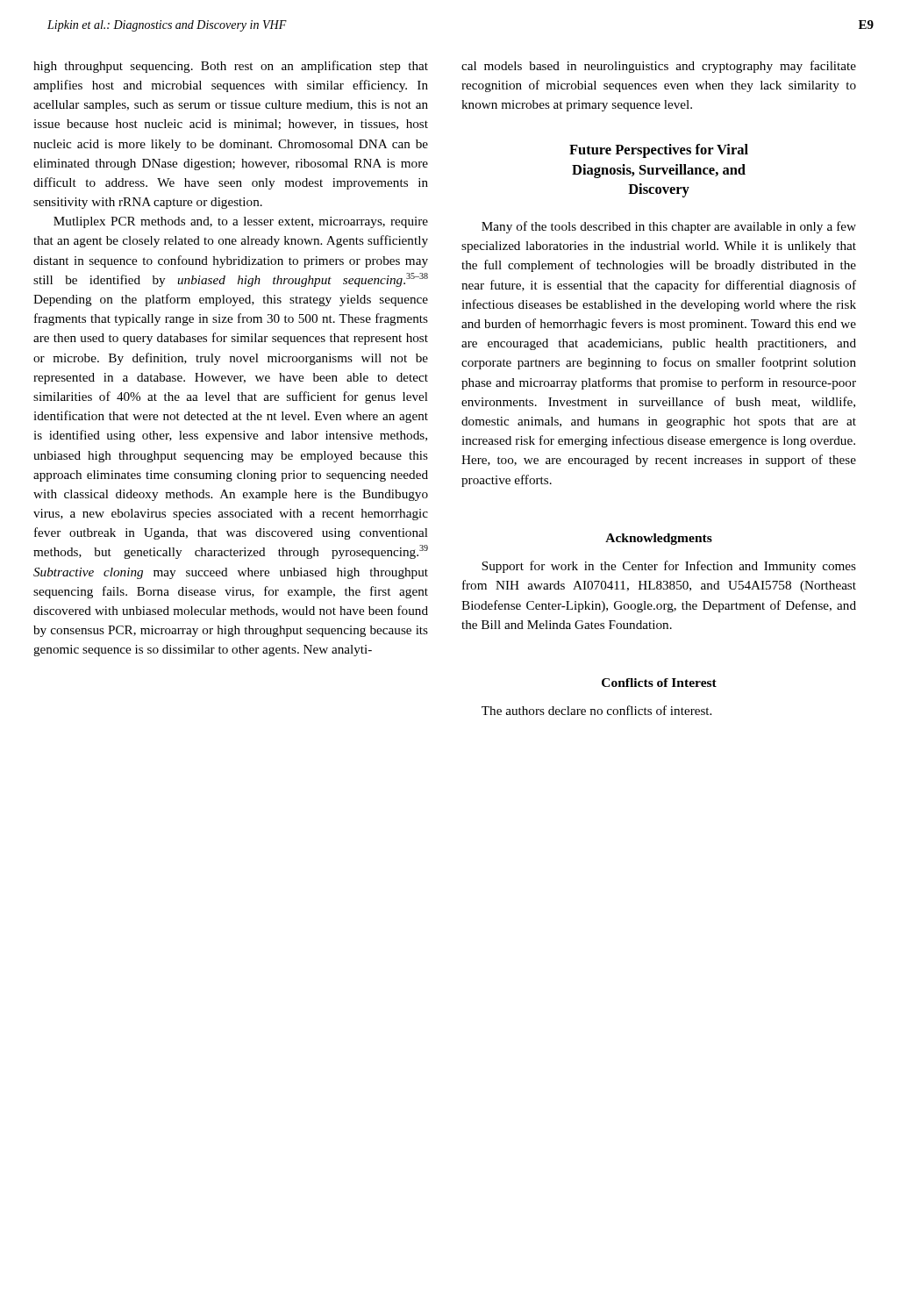Find the text block that says "high throughput sequencing. Both rest"
Image resolution: width=921 pixels, height=1316 pixels.
[x=231, y=358]
